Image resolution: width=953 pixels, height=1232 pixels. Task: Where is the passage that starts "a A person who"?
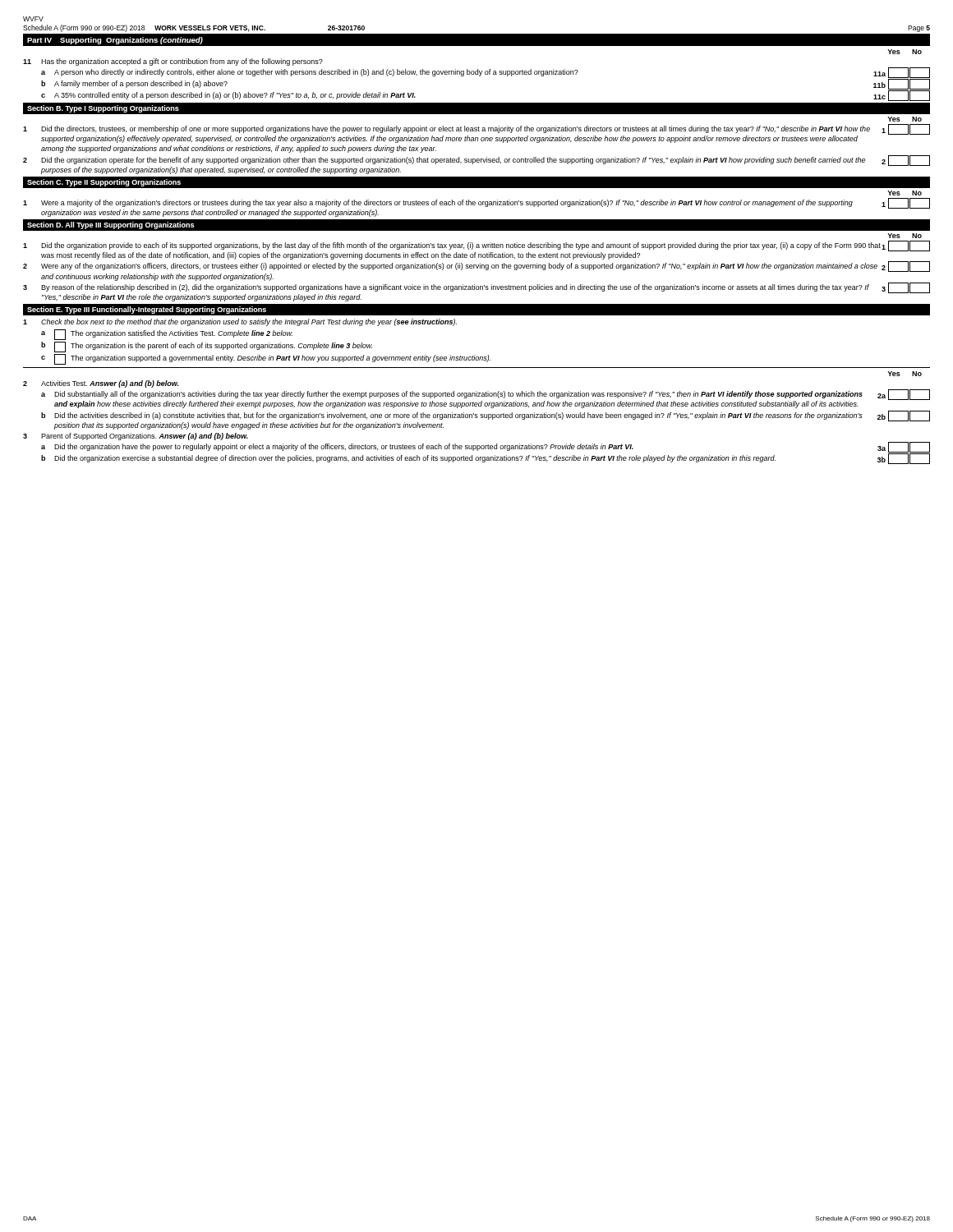coord(486,73)
